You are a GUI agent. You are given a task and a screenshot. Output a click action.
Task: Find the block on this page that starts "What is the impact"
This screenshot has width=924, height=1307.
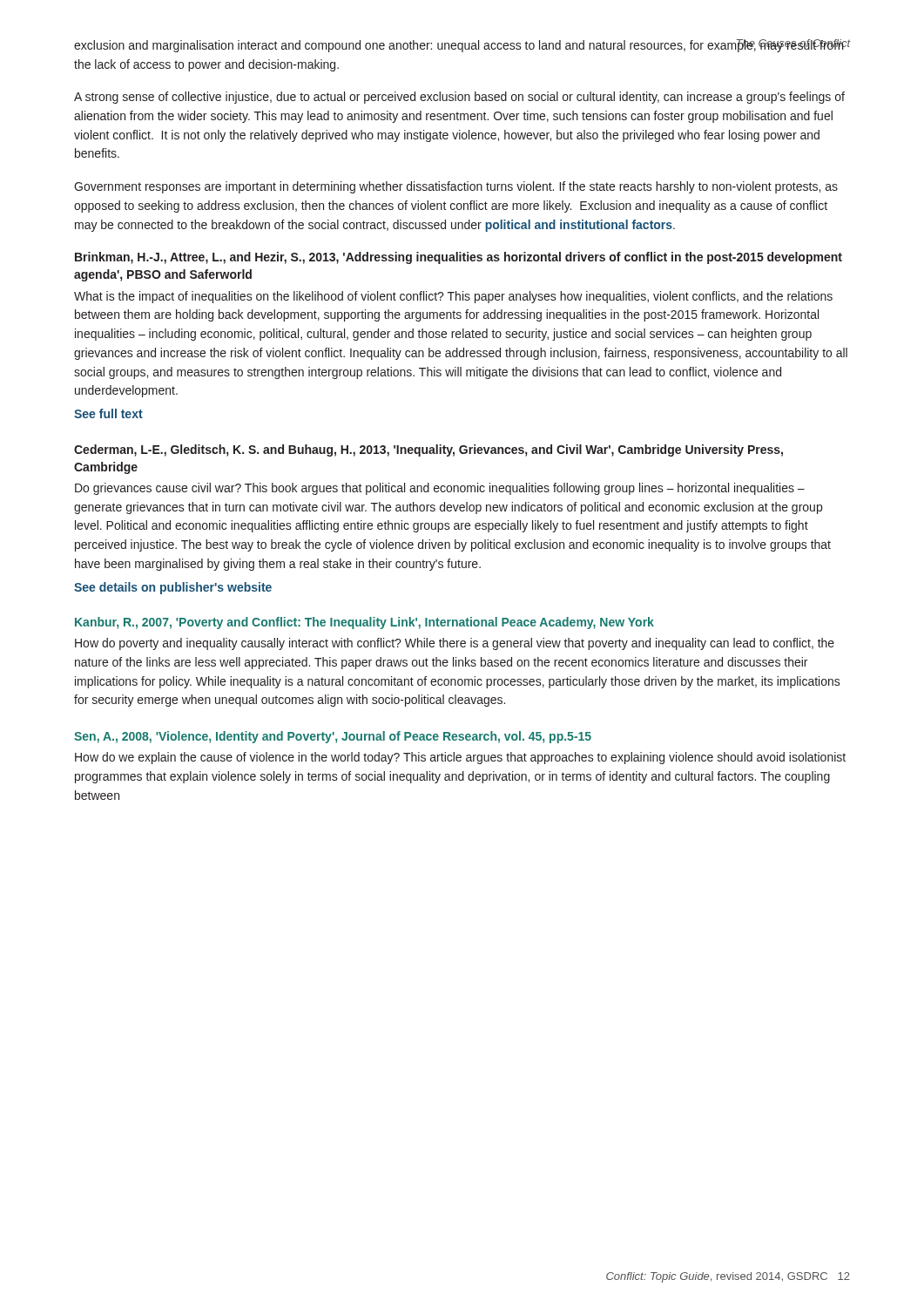tap(461, 343)
